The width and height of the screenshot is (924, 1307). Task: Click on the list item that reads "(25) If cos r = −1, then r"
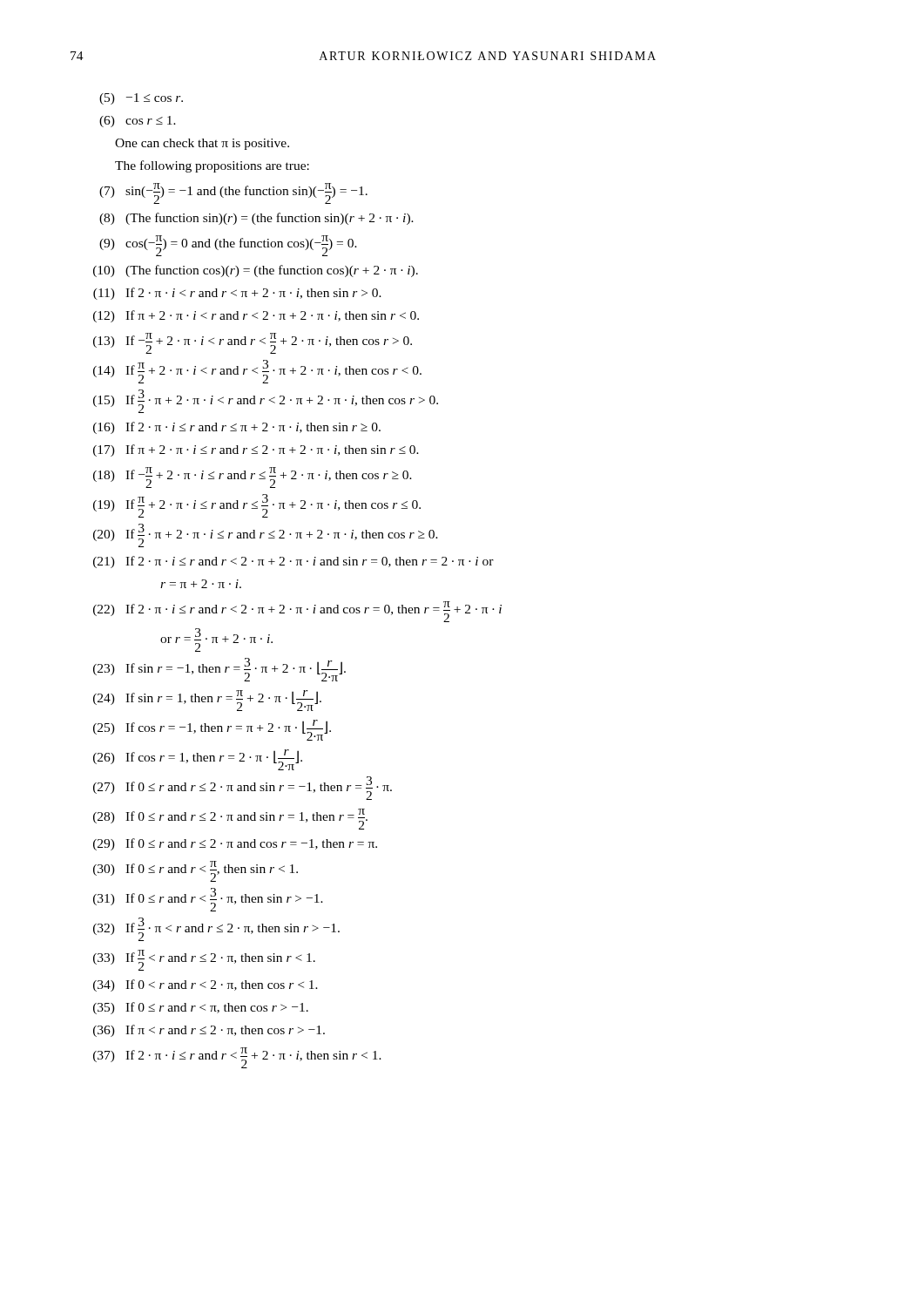(212, 730)
